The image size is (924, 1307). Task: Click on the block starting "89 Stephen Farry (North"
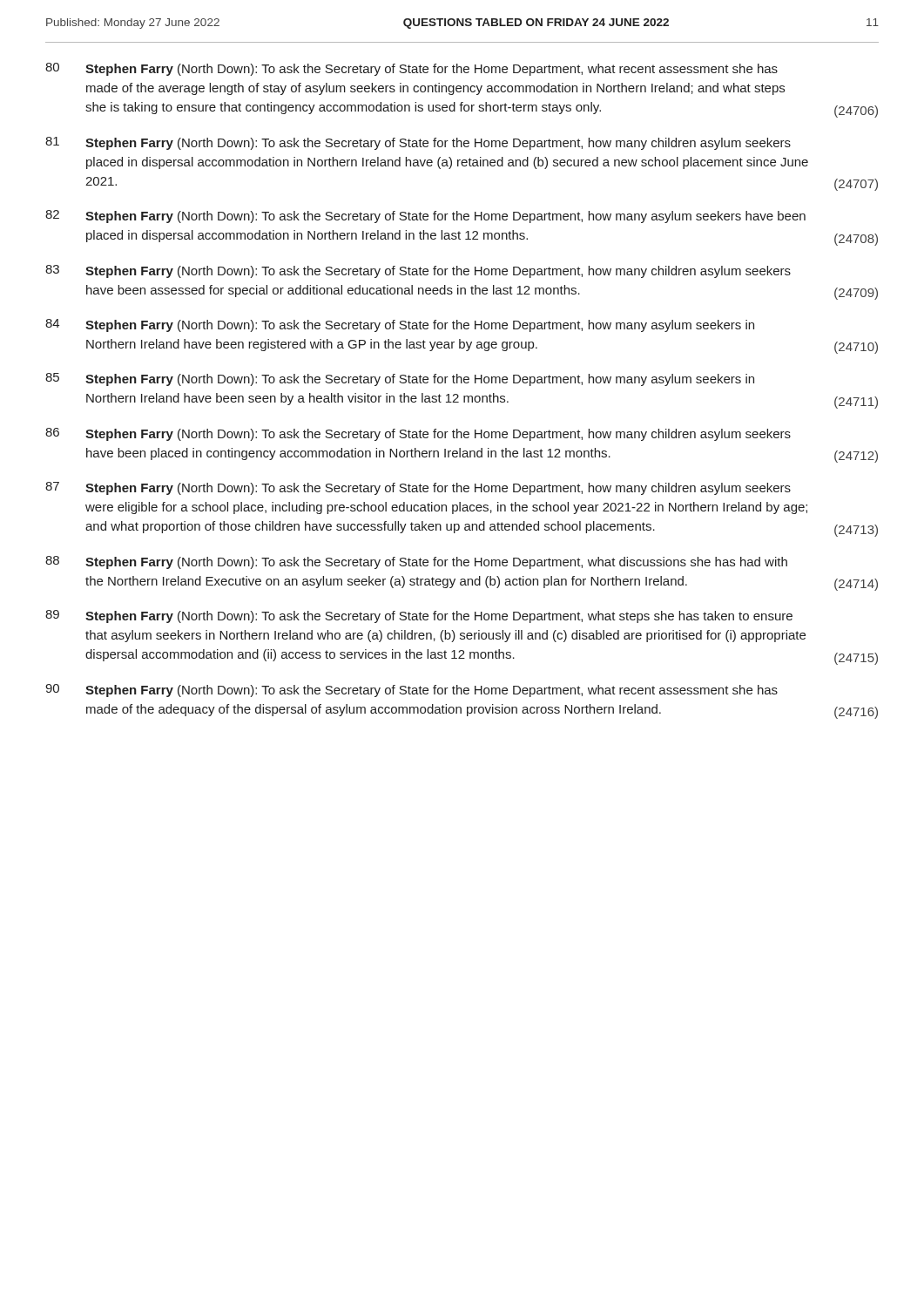(x=462, y=635)
